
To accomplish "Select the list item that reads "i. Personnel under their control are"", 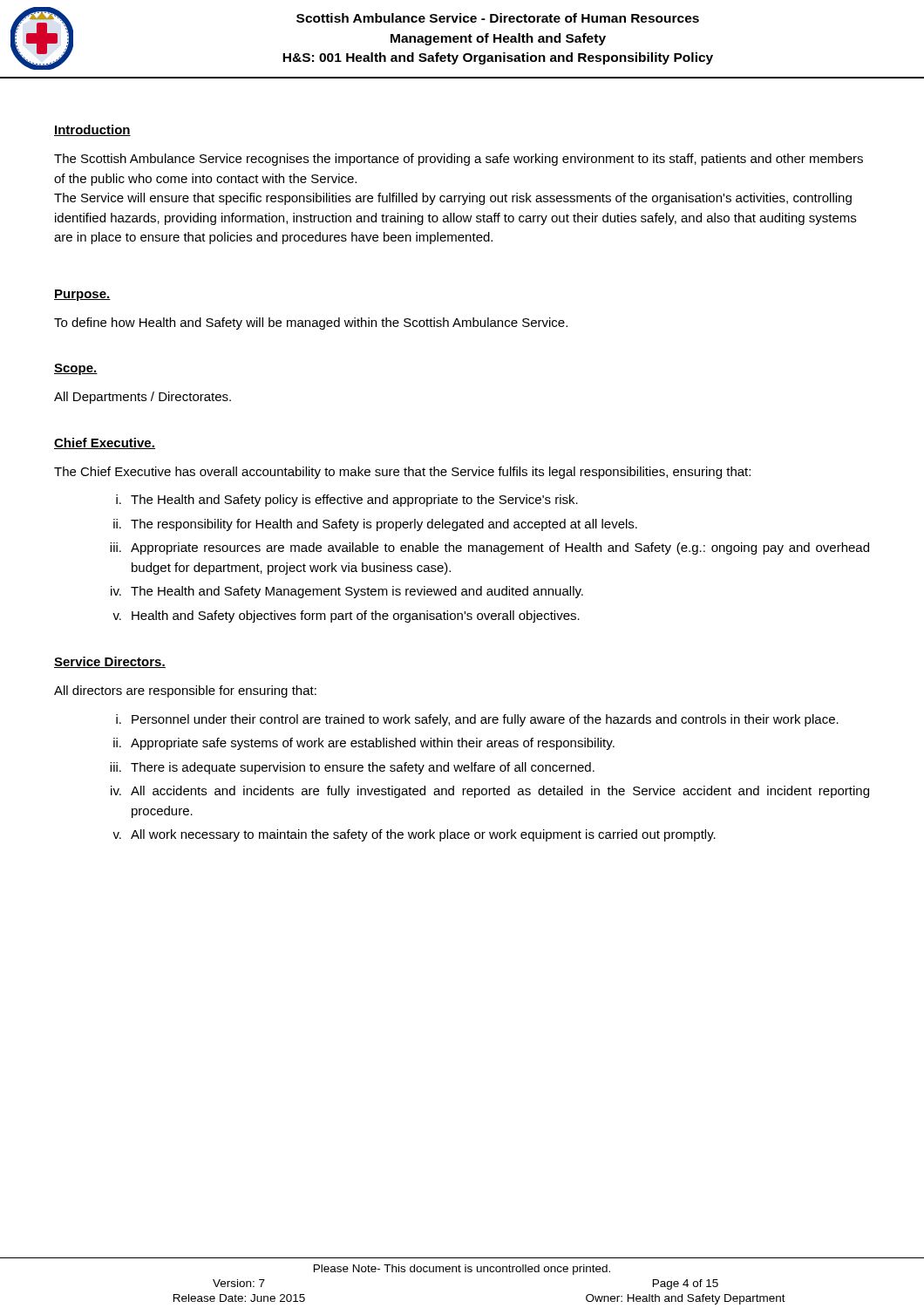I will tap(479, 719).
